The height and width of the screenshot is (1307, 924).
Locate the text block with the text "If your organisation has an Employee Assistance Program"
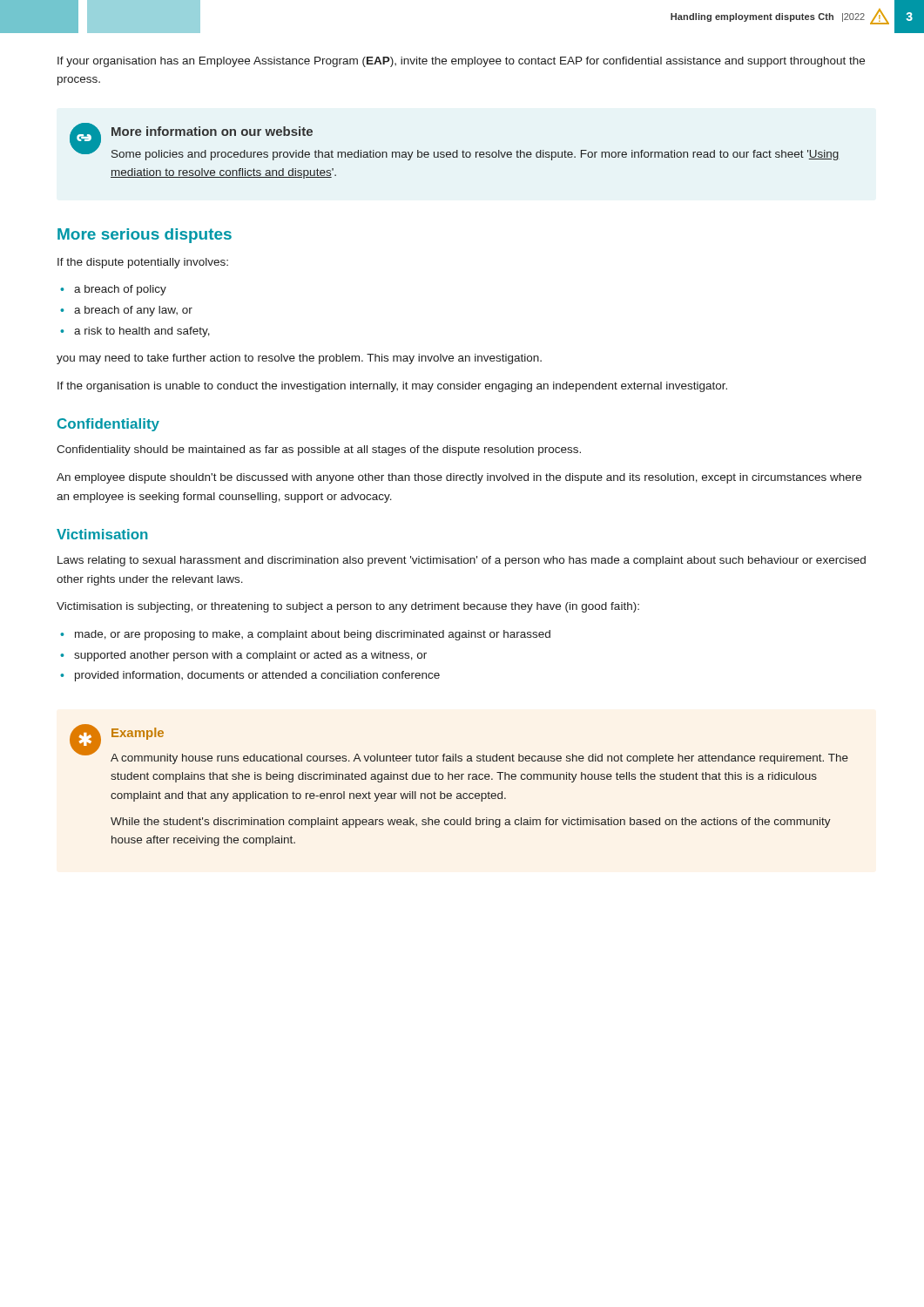461,70
